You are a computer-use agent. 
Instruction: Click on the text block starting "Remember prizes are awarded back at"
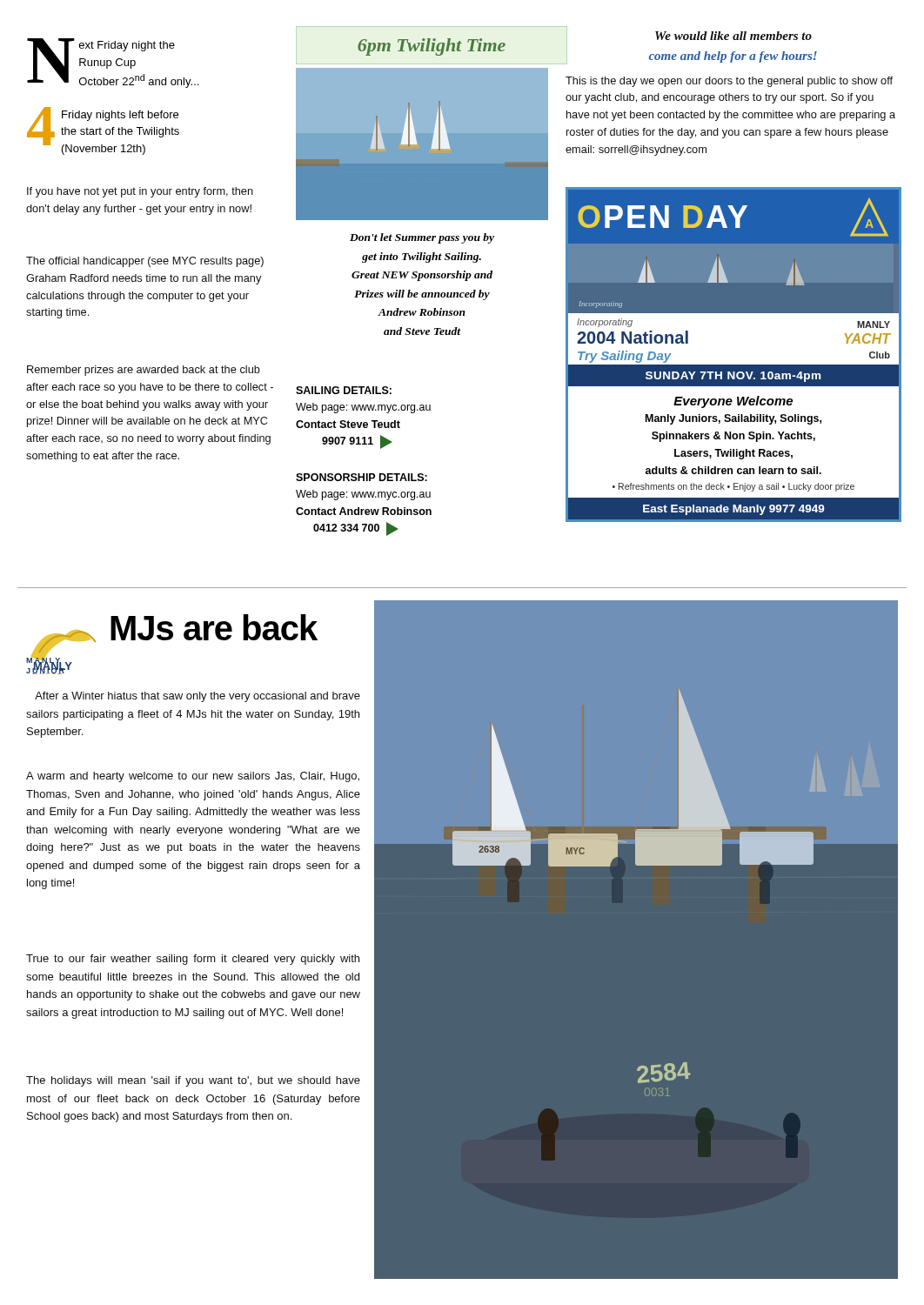150,412
